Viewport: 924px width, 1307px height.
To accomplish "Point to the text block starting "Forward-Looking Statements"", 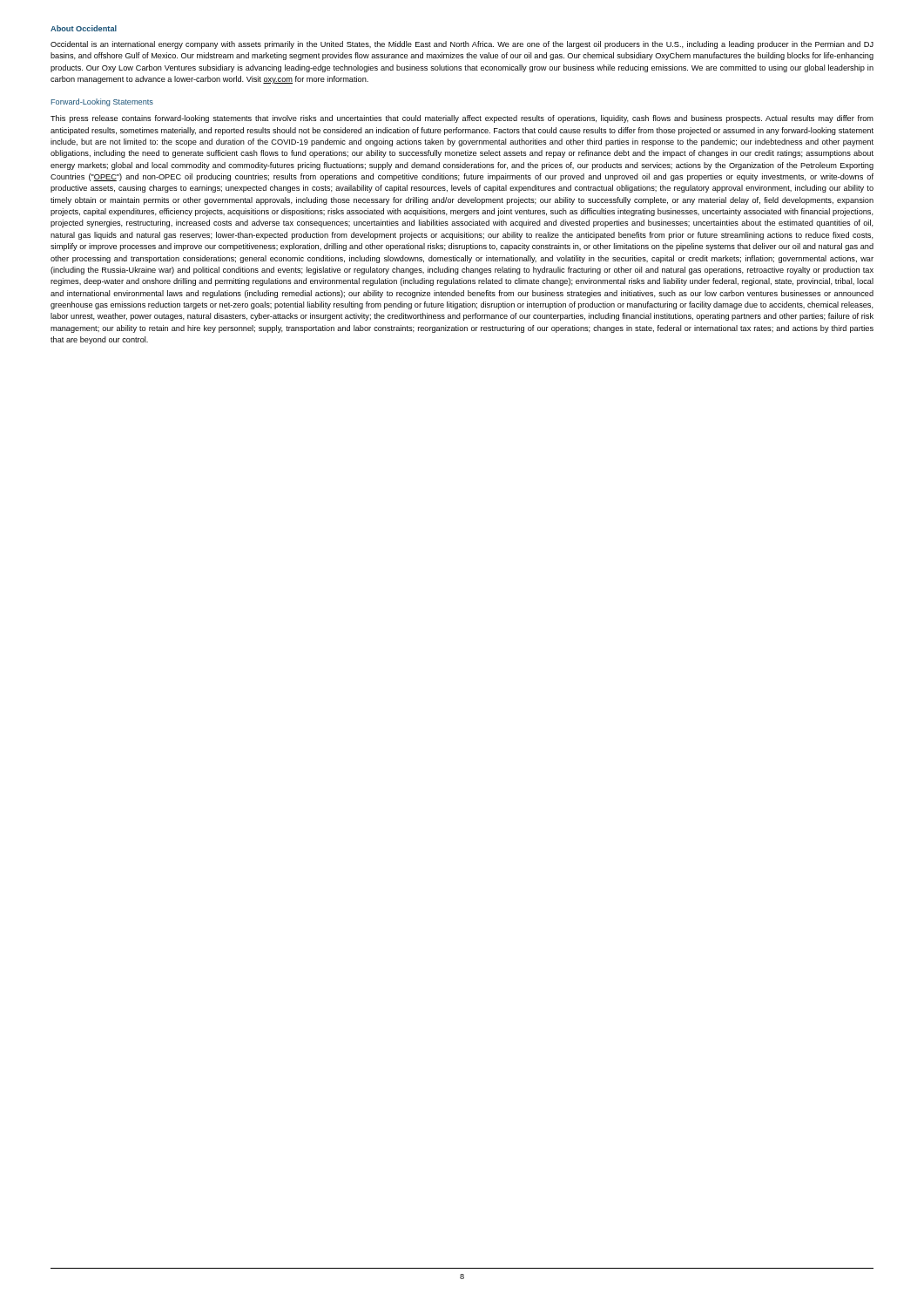I will [x=102, y=102].
